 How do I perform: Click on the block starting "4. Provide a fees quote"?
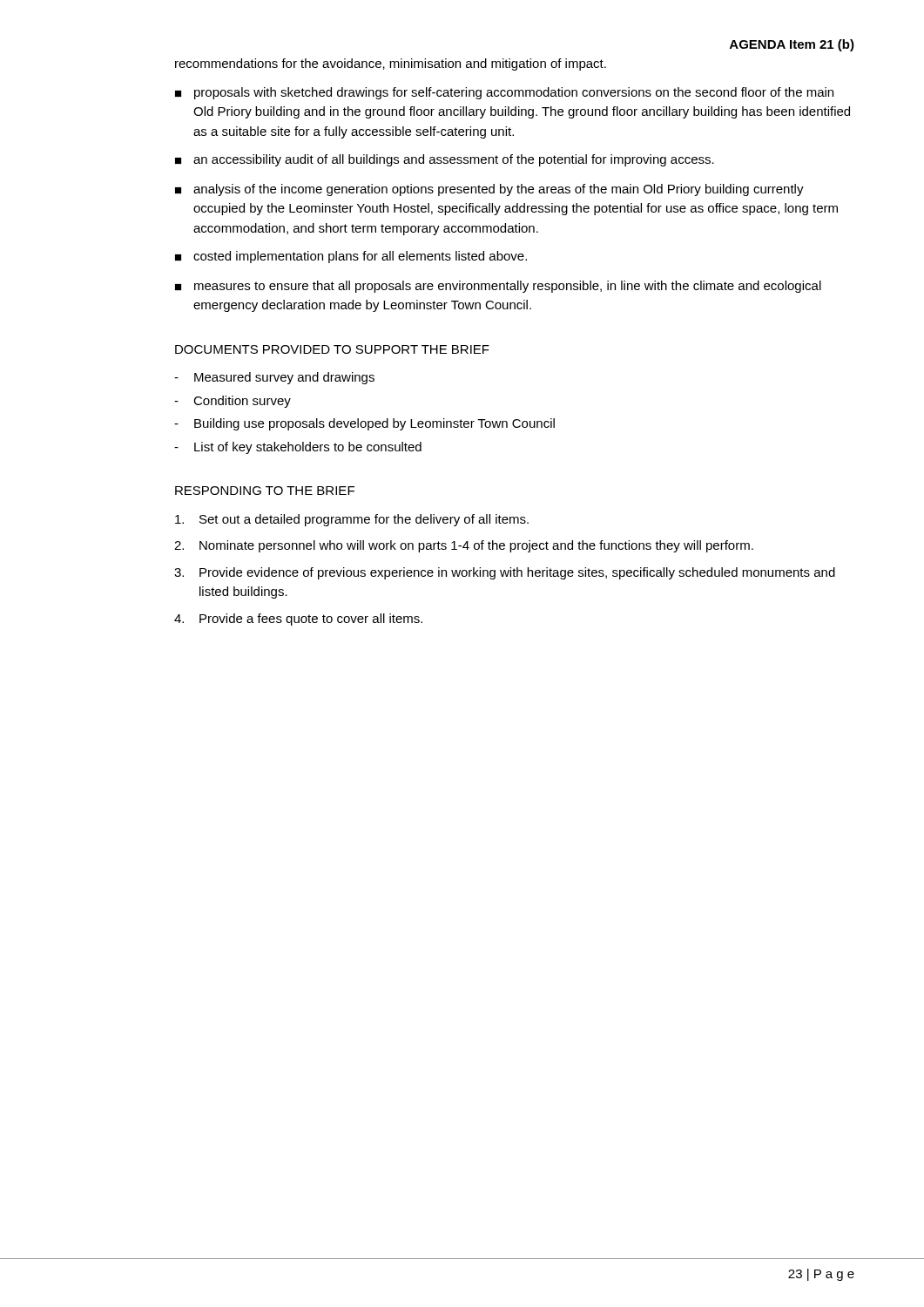299,618
